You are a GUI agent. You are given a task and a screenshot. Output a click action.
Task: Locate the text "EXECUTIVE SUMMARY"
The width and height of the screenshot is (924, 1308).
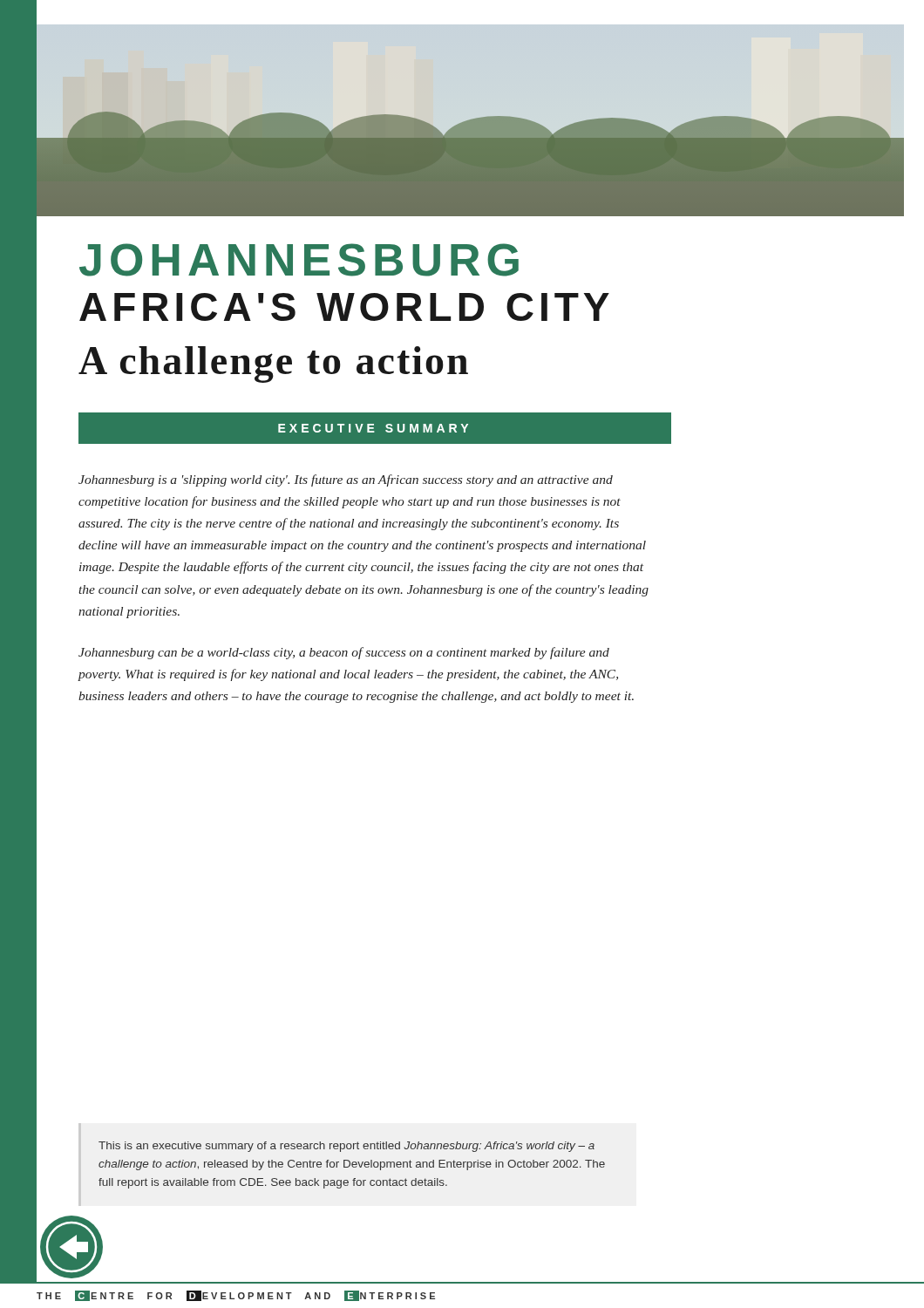point(375,428)
